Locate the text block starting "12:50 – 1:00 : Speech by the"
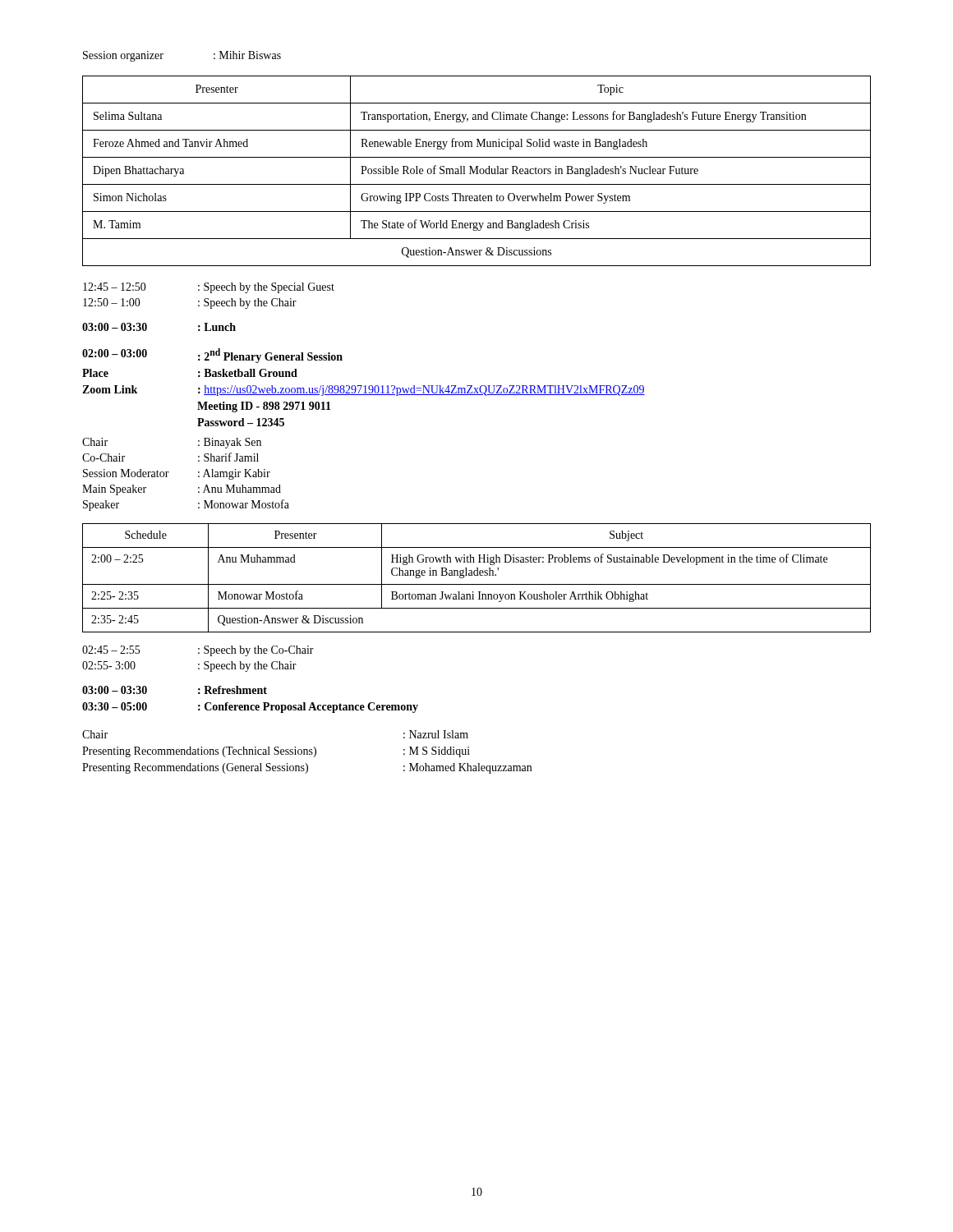Viewport: 953px width, 1232px height. pos(103,303)
